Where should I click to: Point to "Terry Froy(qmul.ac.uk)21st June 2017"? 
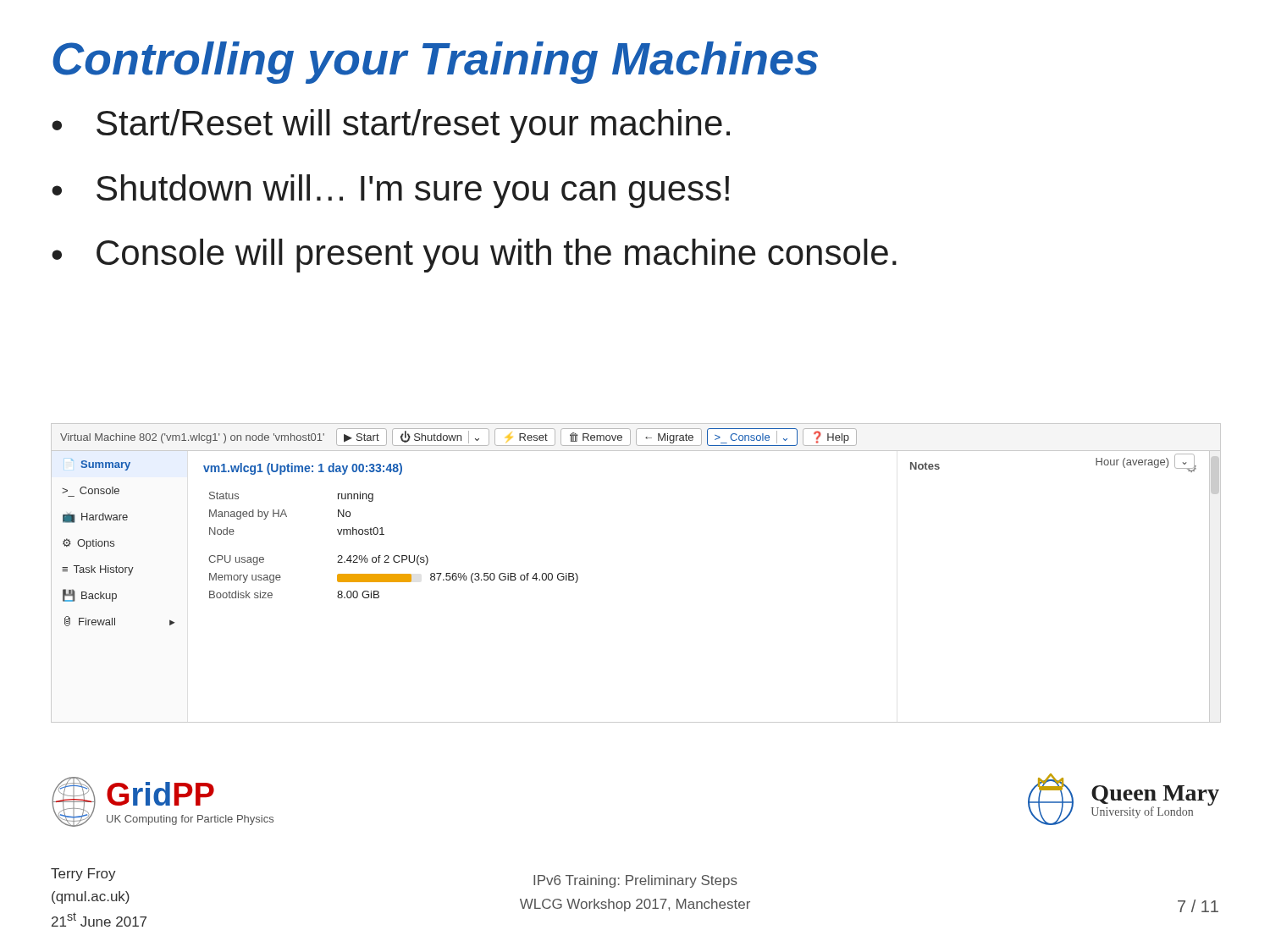(99, 898)
